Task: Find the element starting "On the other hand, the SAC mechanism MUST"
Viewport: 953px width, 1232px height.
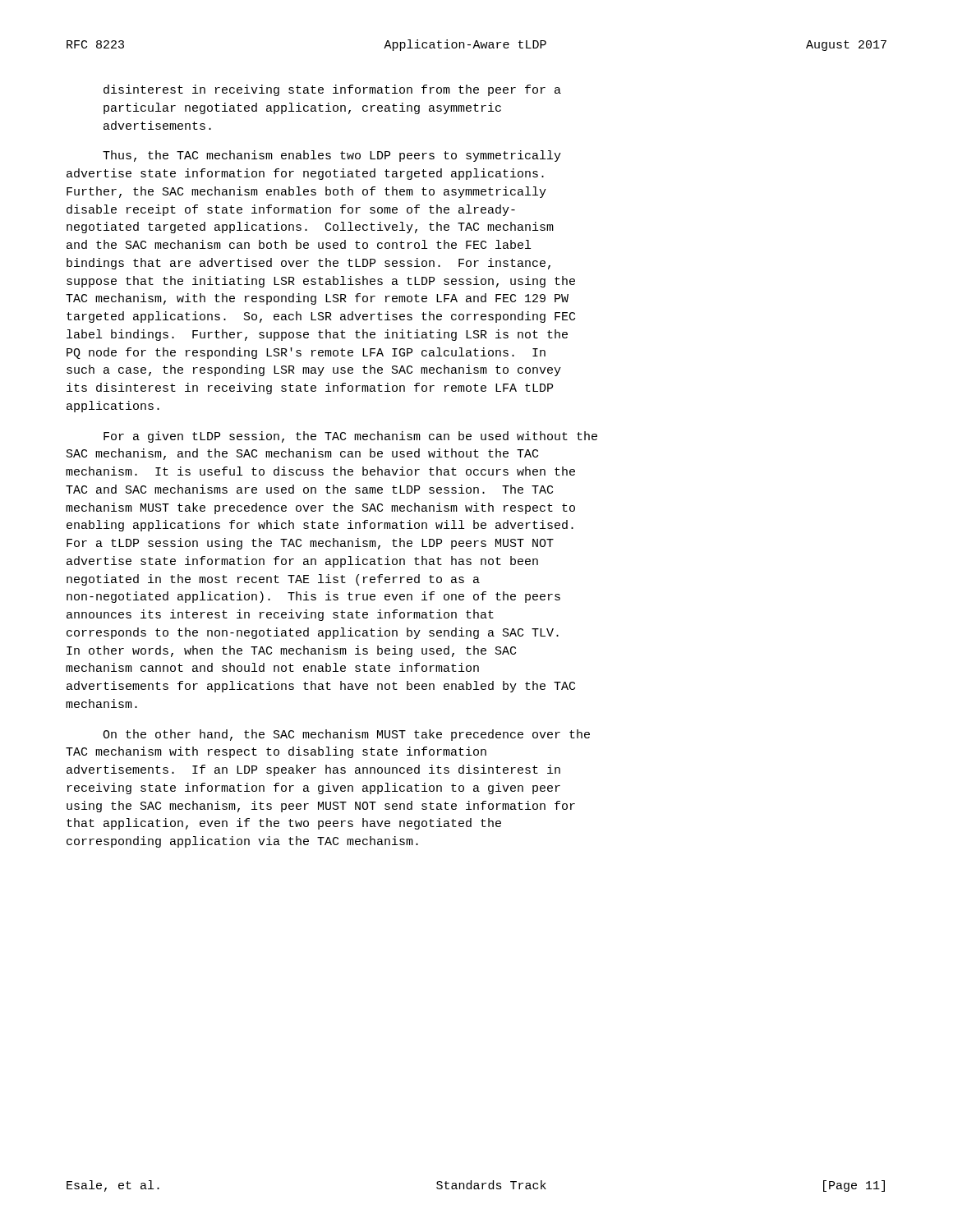Action: tap(328, 789)
